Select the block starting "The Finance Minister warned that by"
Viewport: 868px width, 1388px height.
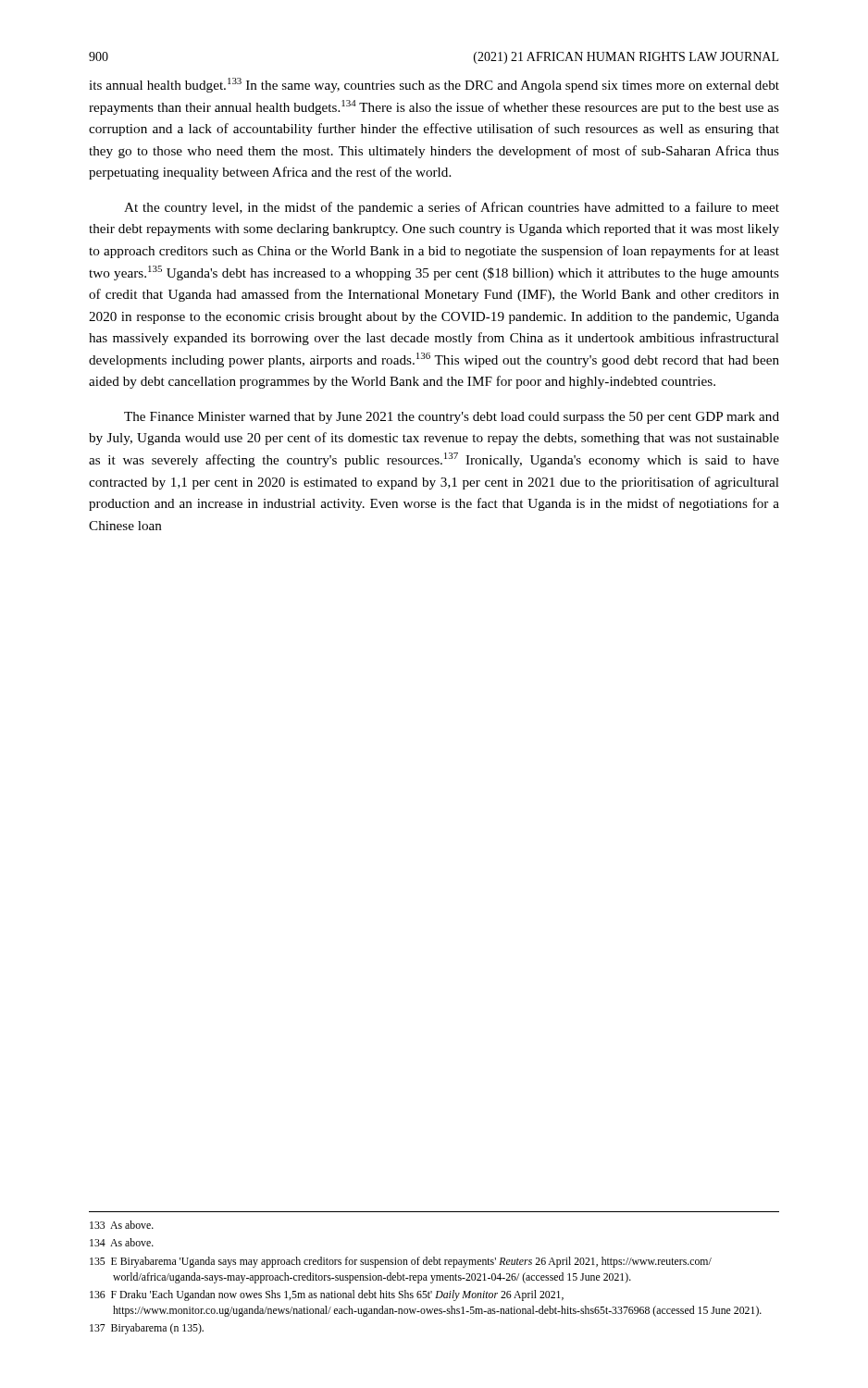point(434,471)
